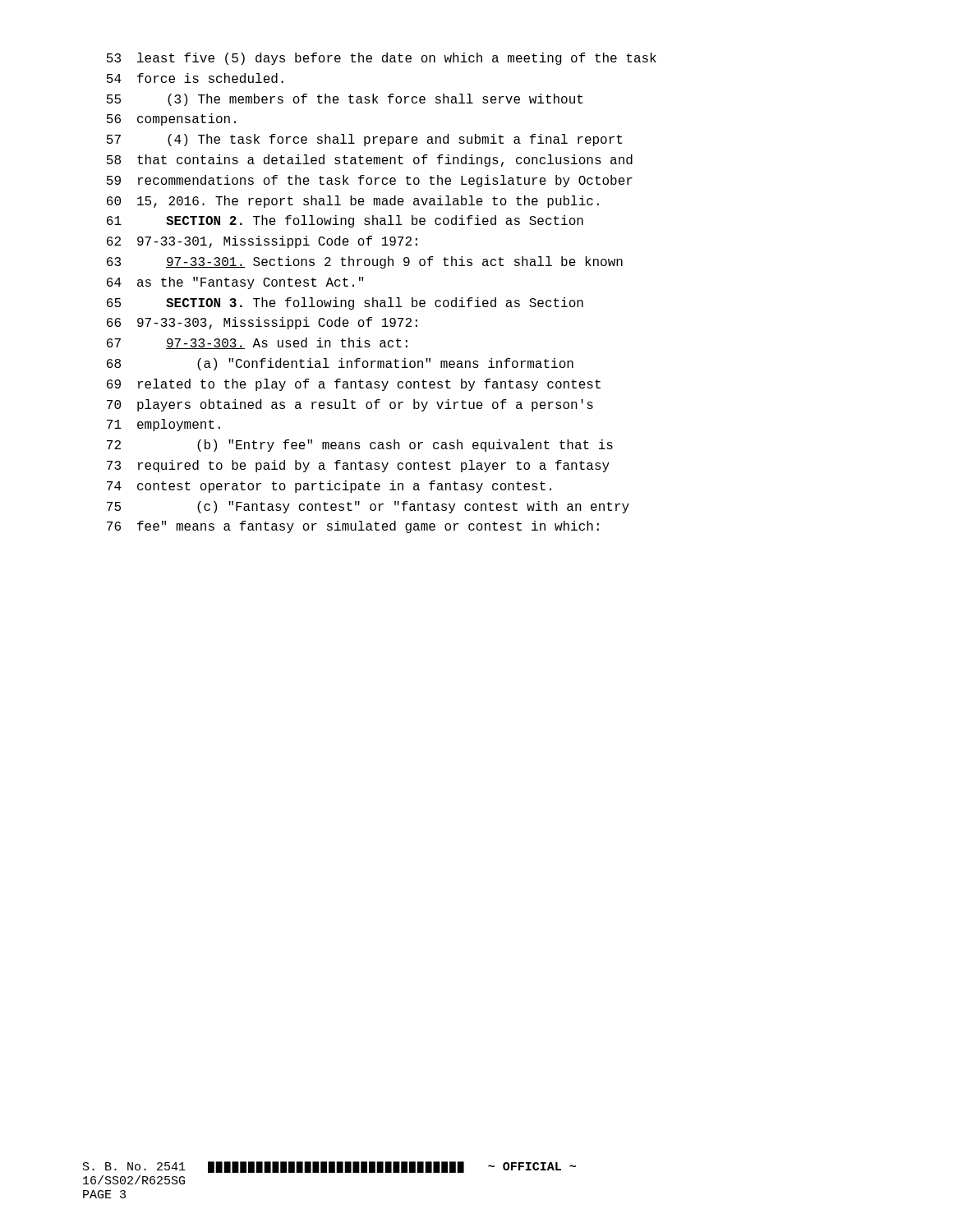The height and width of the screenshot is (1232, 953).
Task: Locate the text "71 employment."
Action: point(163,425)
